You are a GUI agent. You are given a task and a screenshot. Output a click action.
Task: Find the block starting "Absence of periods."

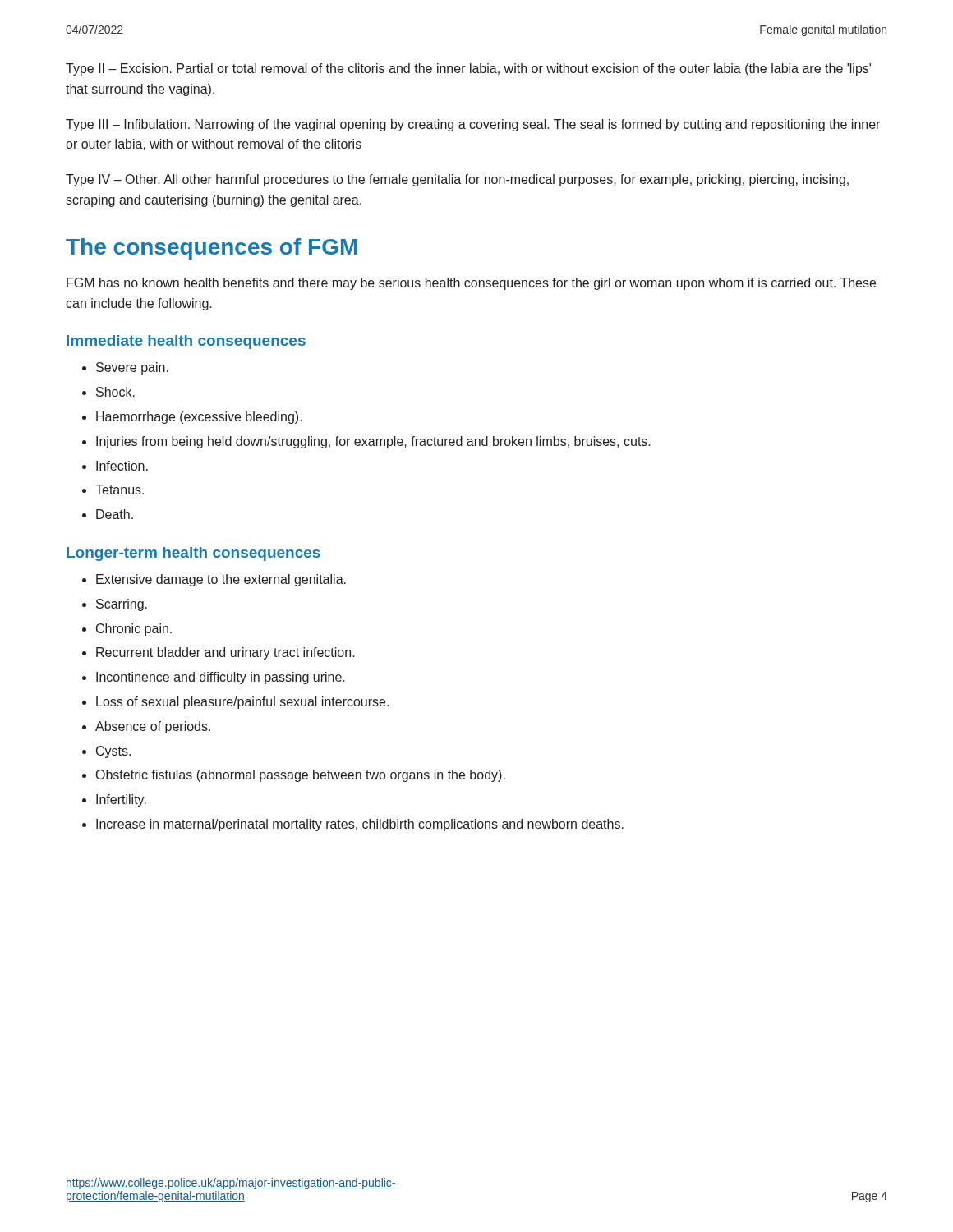point(153,726)
